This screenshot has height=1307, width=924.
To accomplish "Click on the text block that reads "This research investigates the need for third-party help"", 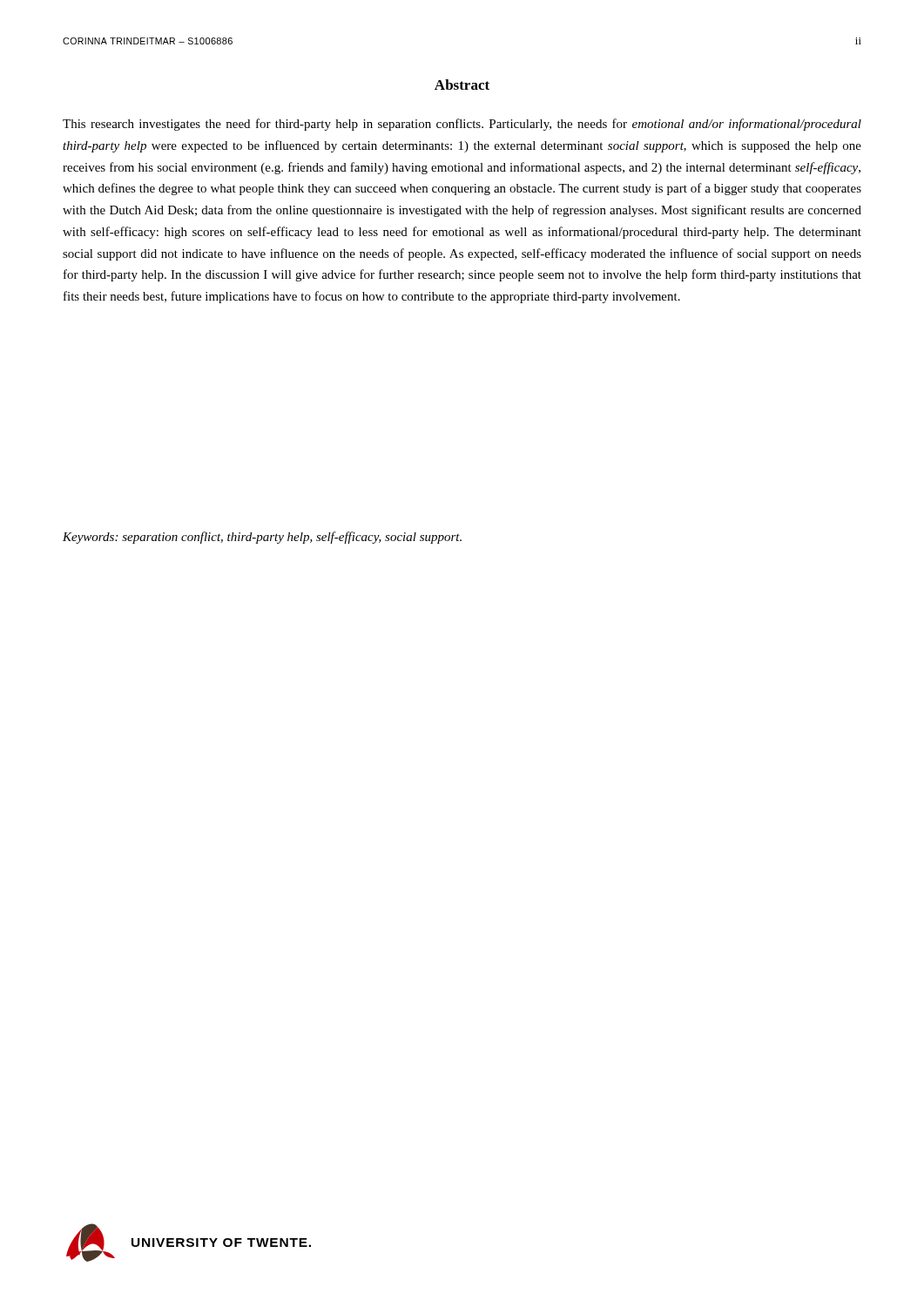I will (x=462, y=210).
